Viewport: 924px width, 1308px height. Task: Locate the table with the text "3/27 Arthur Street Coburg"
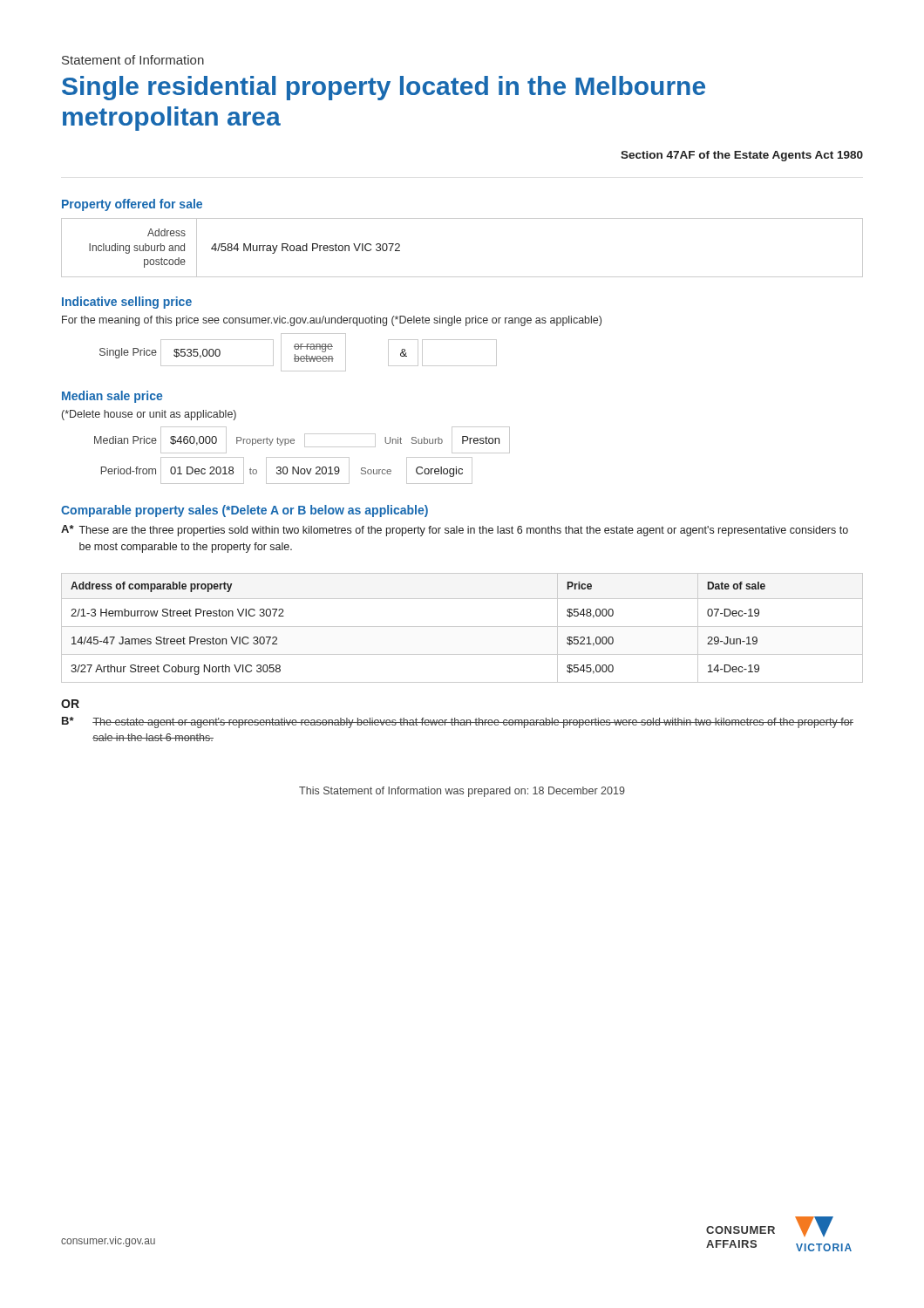pyautogui.click(x=462, y=628)
